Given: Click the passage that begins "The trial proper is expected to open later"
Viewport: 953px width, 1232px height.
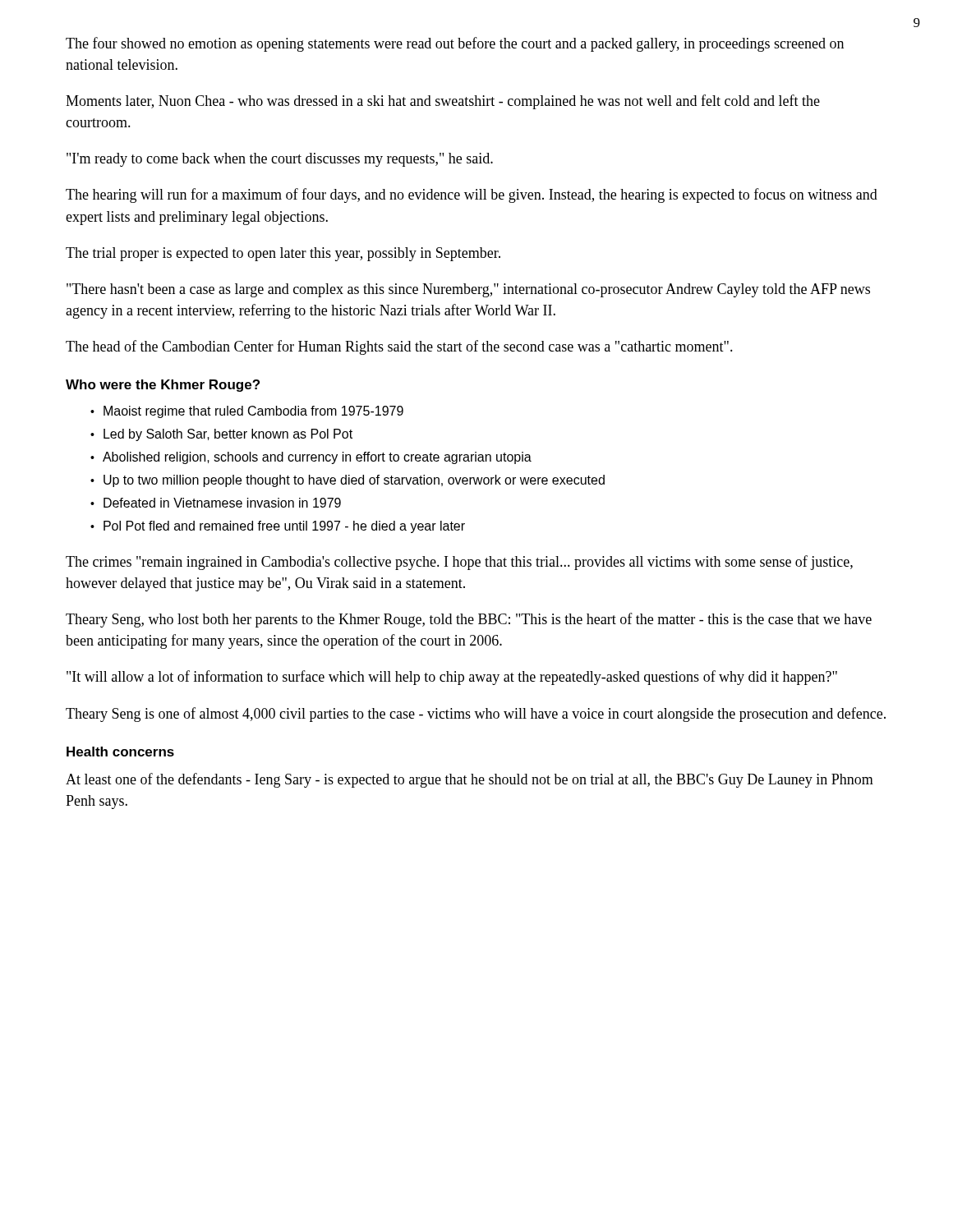Looking at the screenshot, I should tap(284, 253).
